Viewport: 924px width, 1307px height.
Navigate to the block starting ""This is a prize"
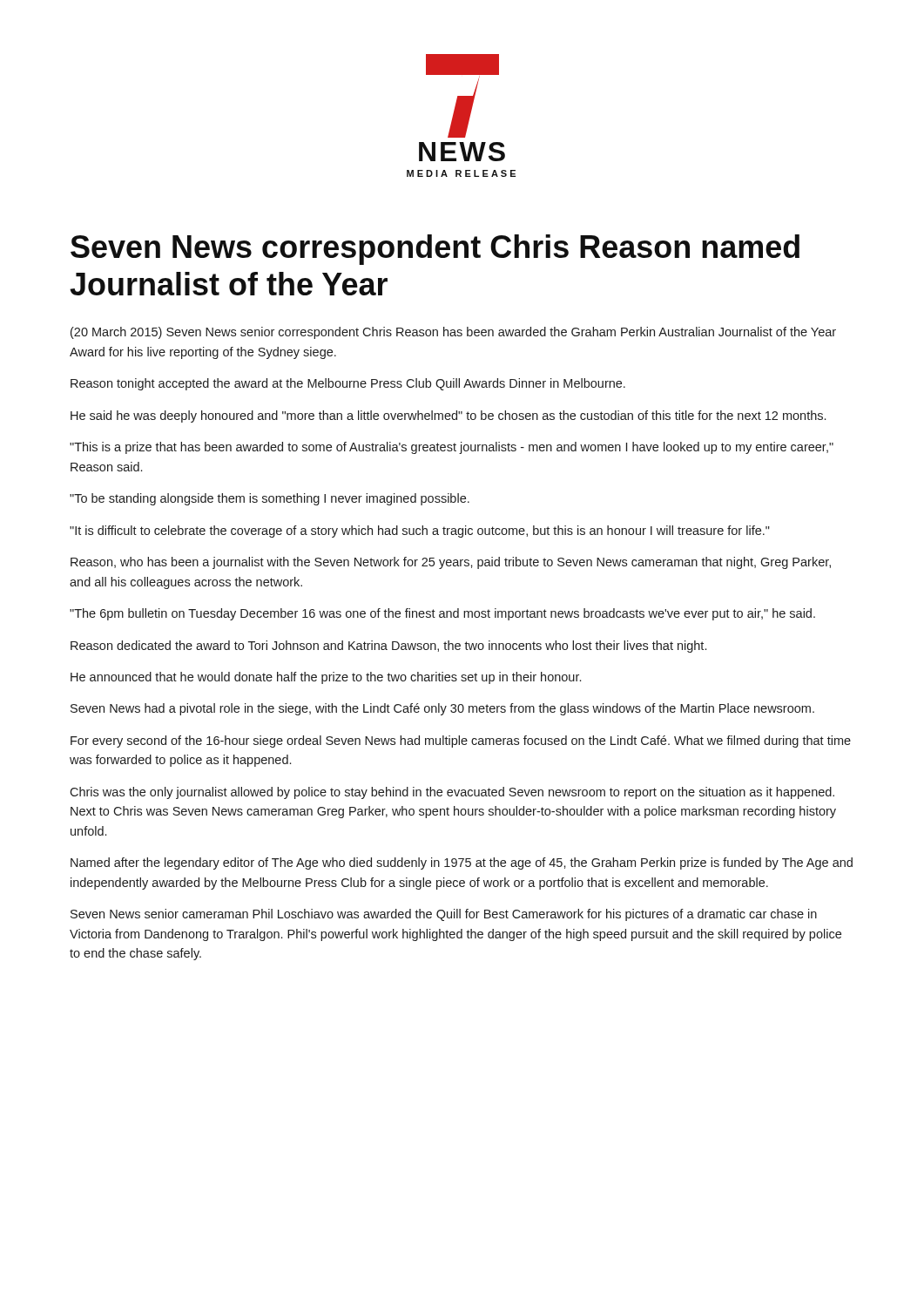pyautogui.click(x=452, y=457)
